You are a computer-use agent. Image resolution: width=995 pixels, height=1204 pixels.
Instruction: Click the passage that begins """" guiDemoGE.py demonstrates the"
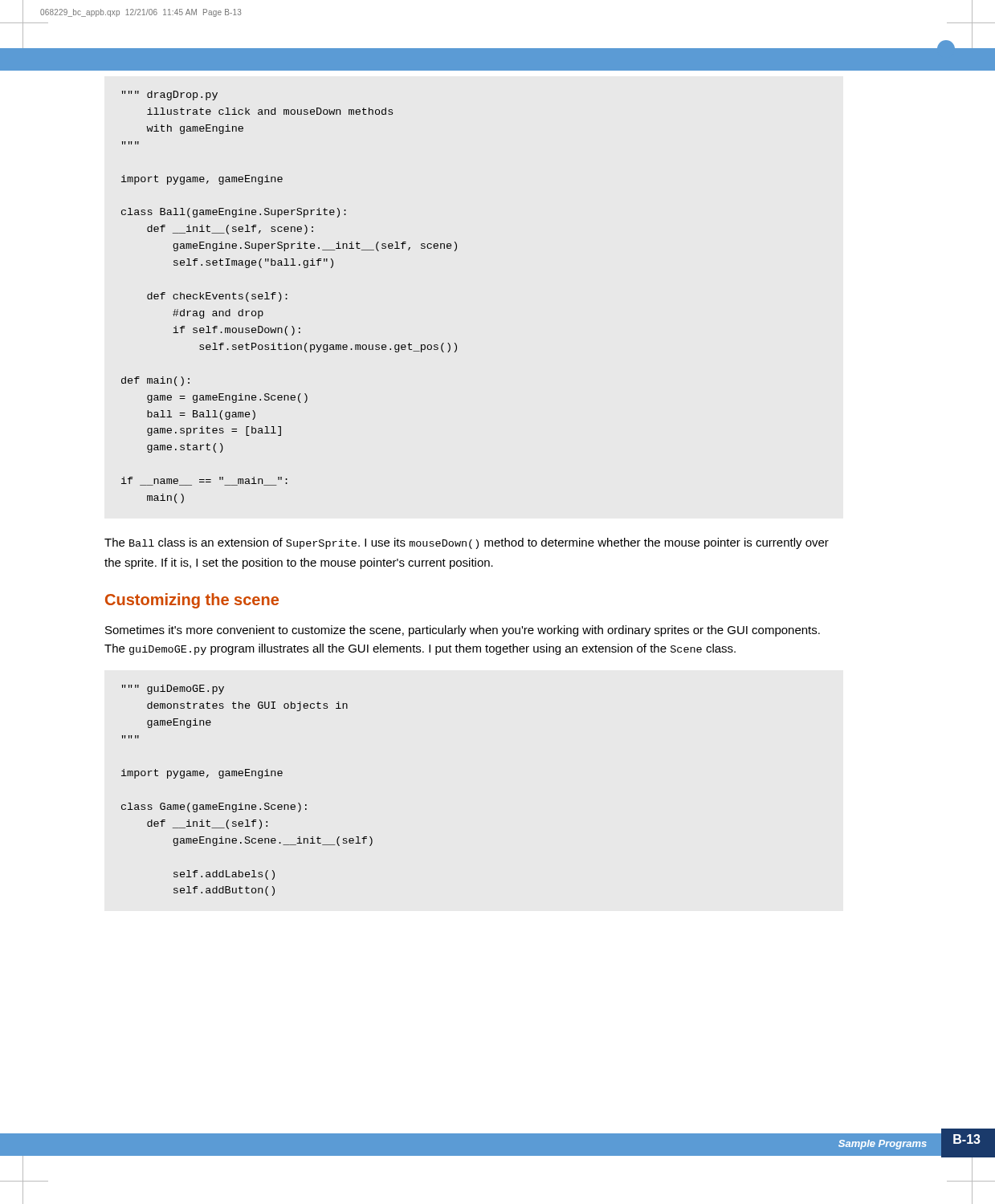(x=173, y=689)
